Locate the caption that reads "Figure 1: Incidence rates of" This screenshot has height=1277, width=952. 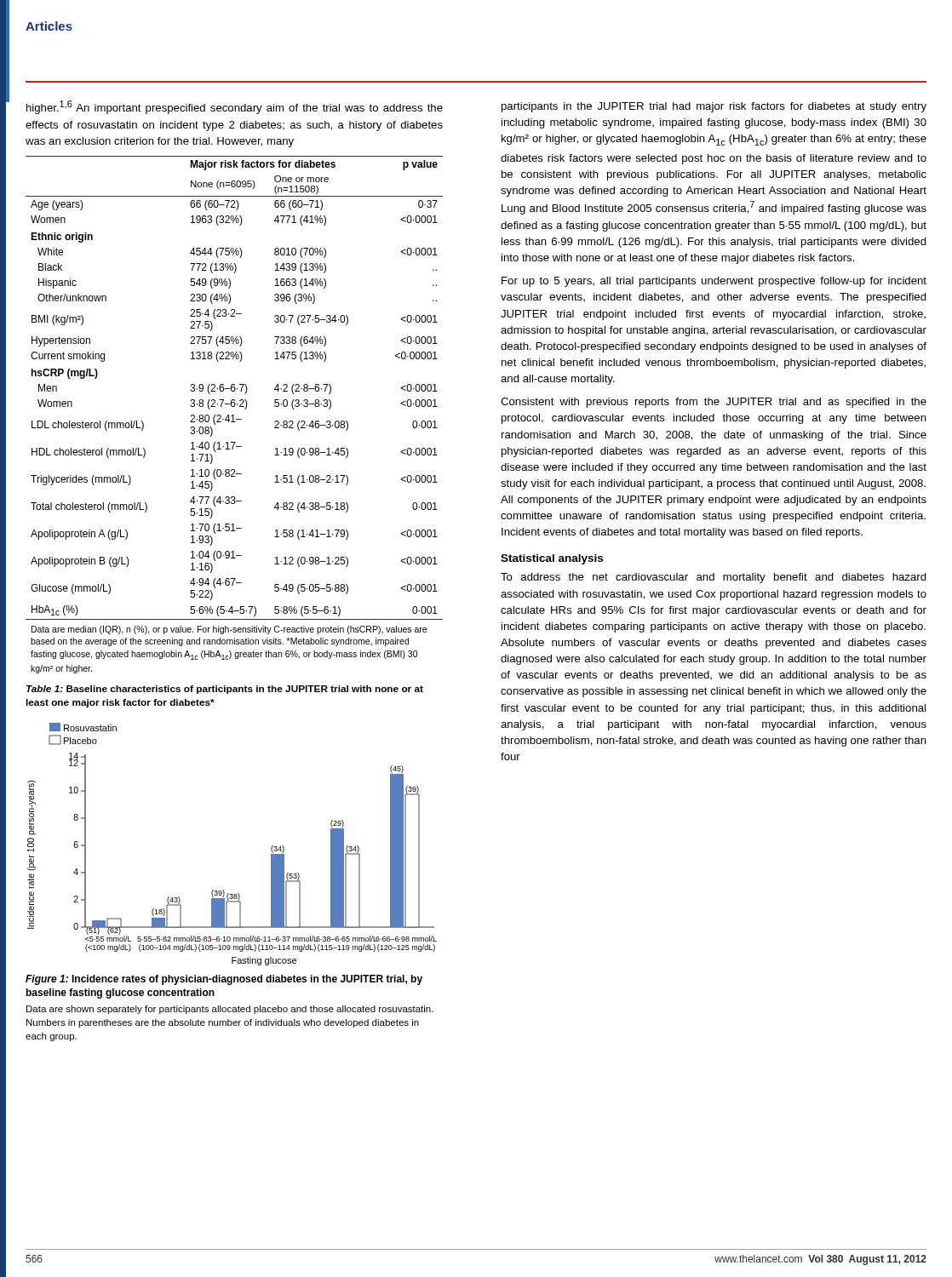click(234, 1008)
